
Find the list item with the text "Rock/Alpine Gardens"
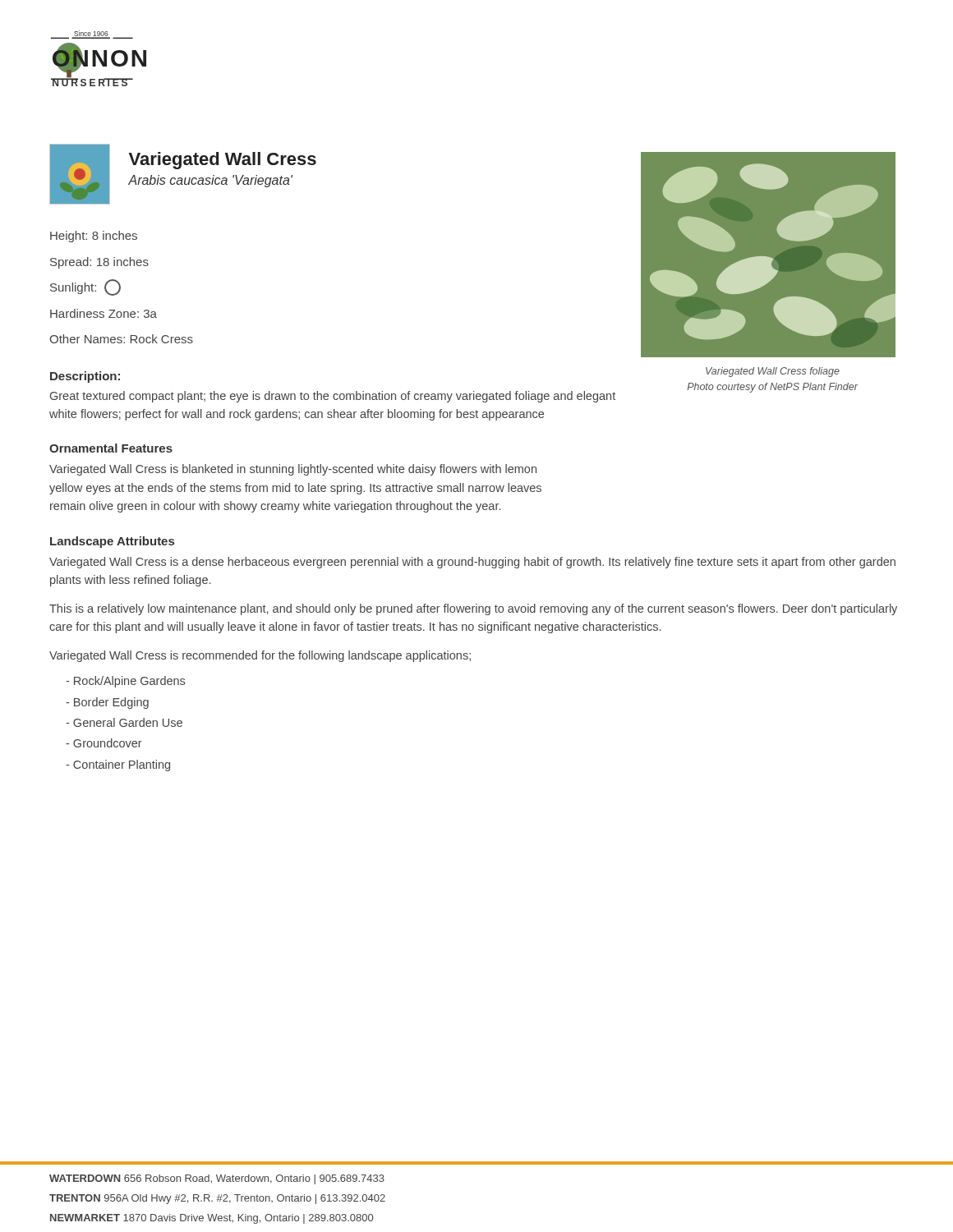click(126, 681)
